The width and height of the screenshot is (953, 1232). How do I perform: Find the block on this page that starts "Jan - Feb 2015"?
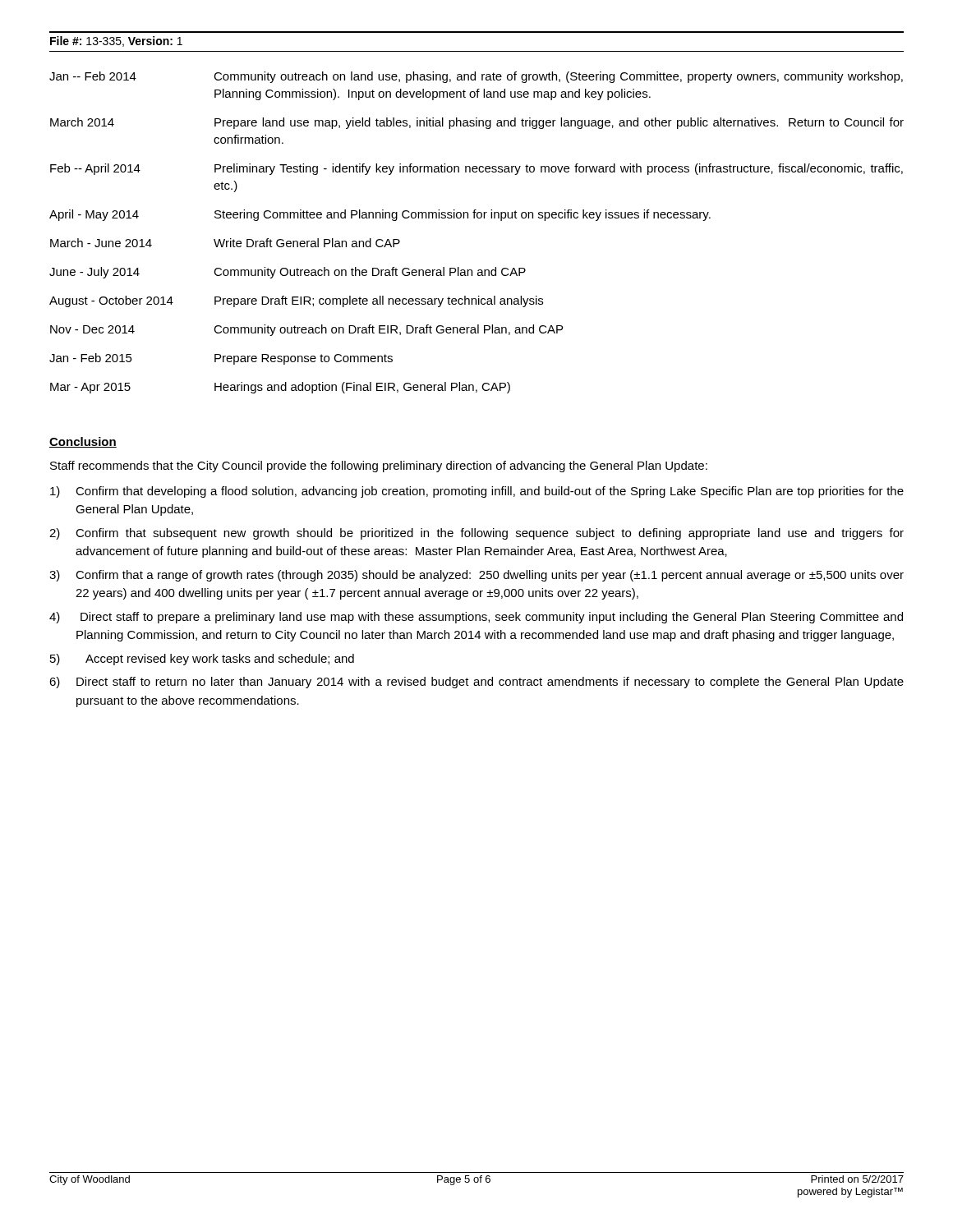point(221,359)
